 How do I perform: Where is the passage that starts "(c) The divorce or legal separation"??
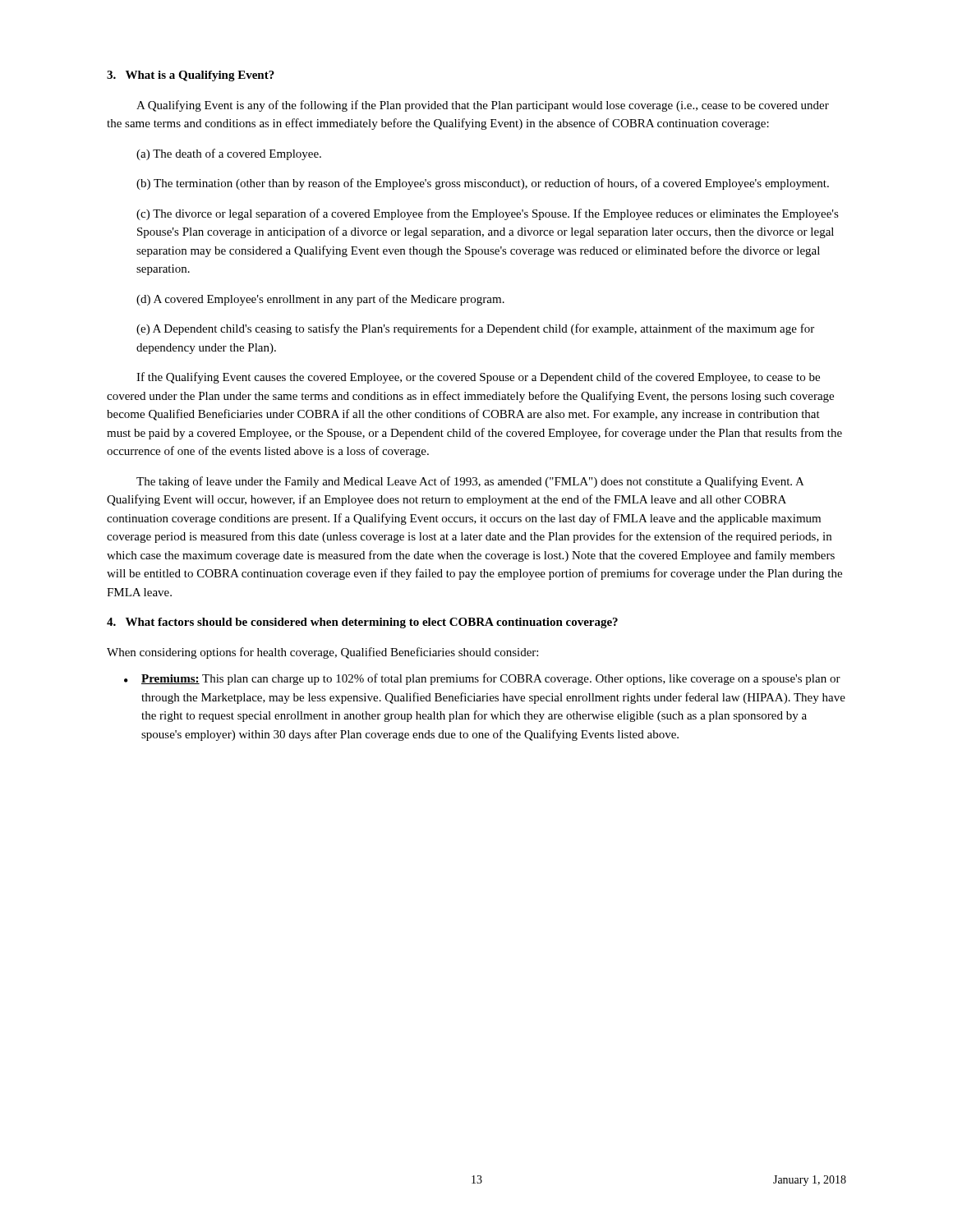pos(488,241)
